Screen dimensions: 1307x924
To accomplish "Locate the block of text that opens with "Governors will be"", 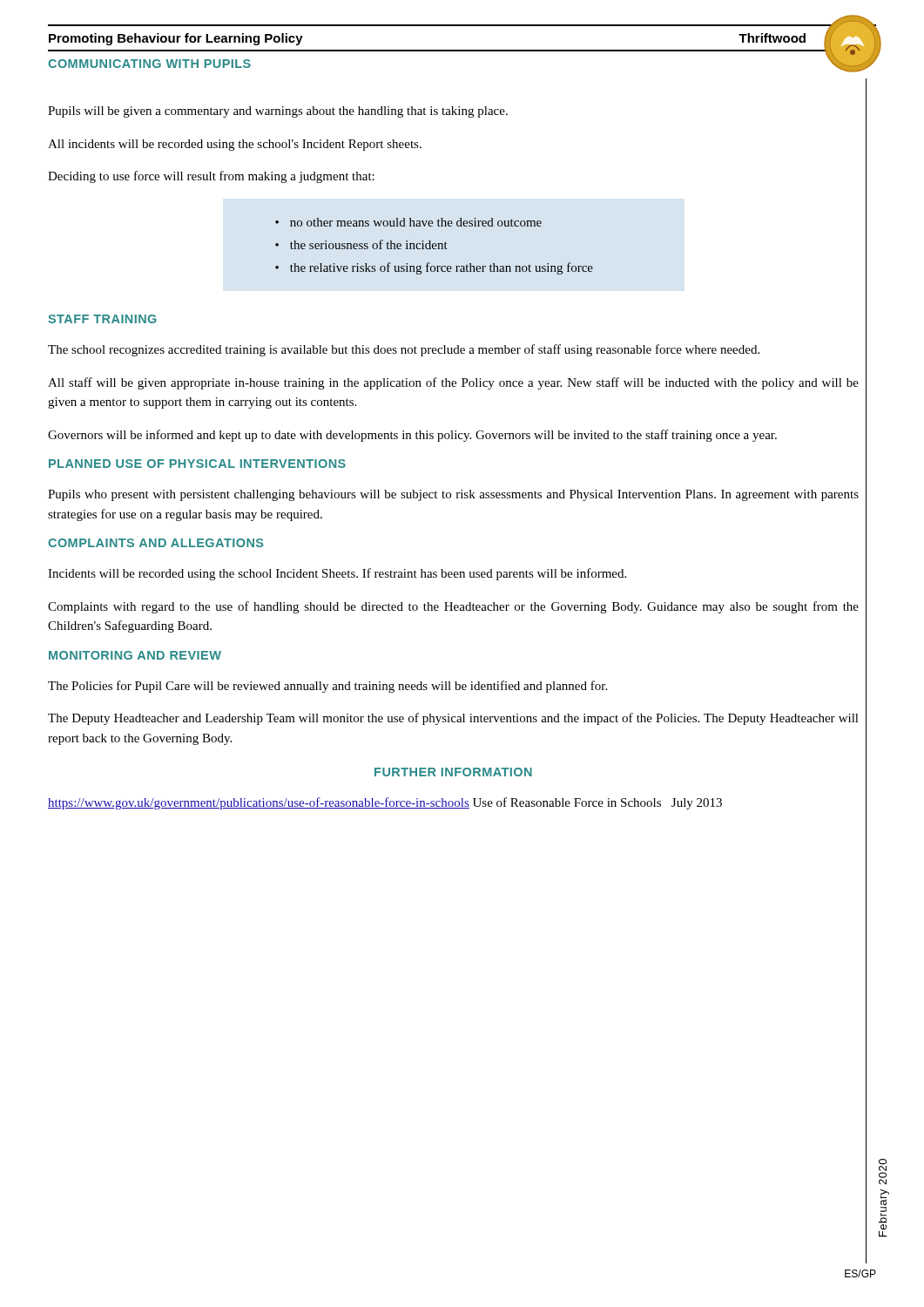I will (x=453, y=435).
